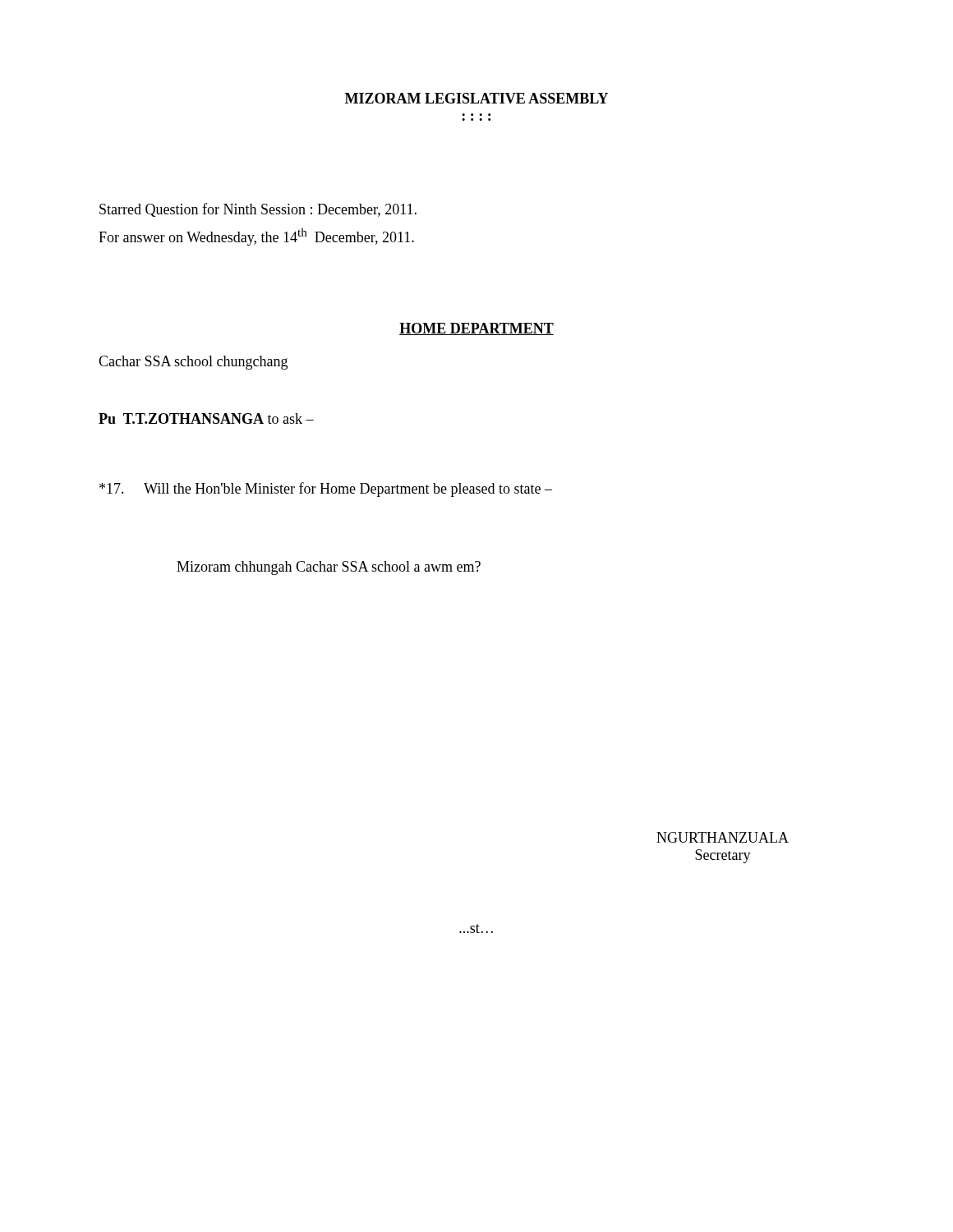Viewport: 953px width, 1232px height.
Task: Locate the title
Action: (476, 108)
